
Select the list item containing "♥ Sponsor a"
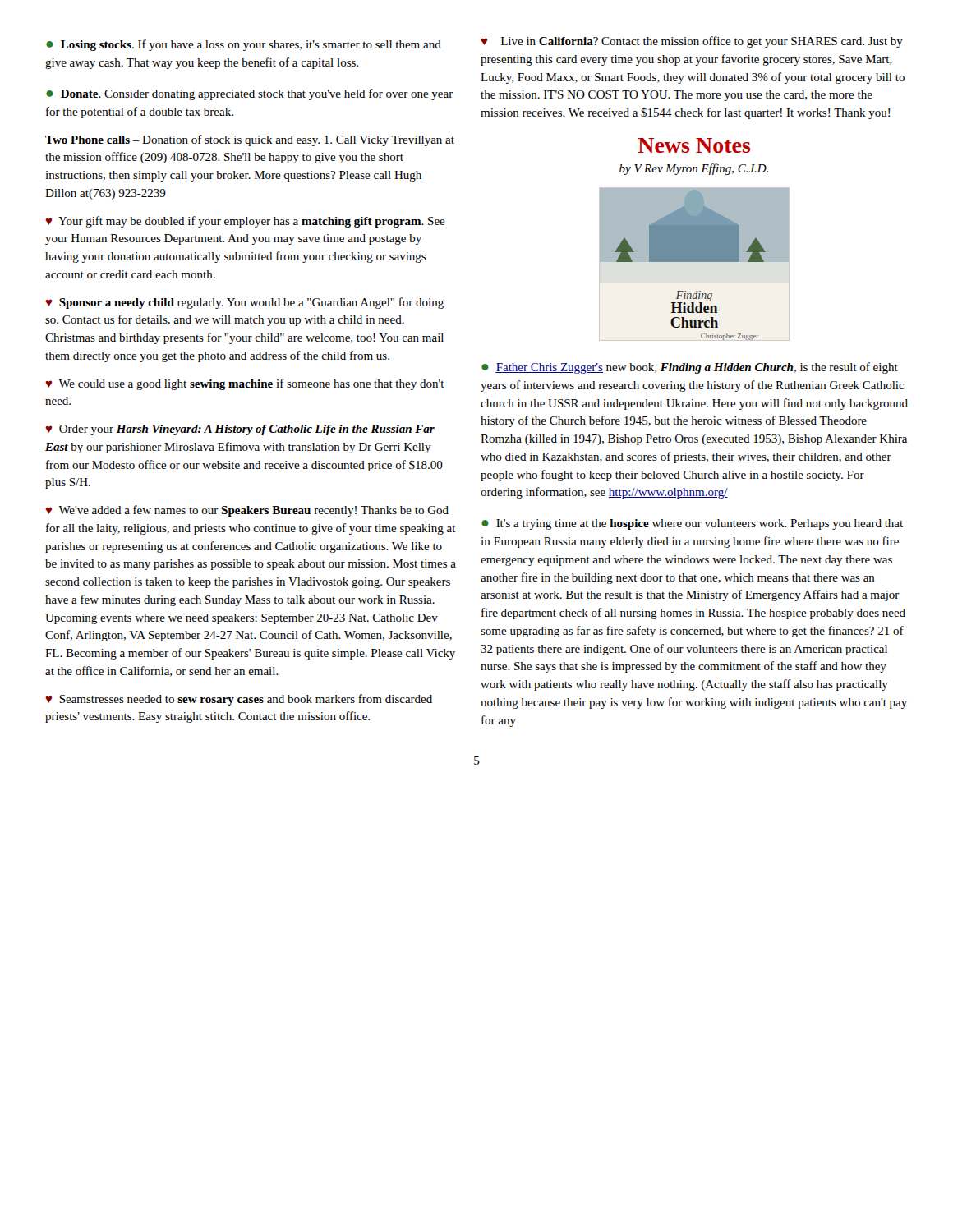point(245,329)
